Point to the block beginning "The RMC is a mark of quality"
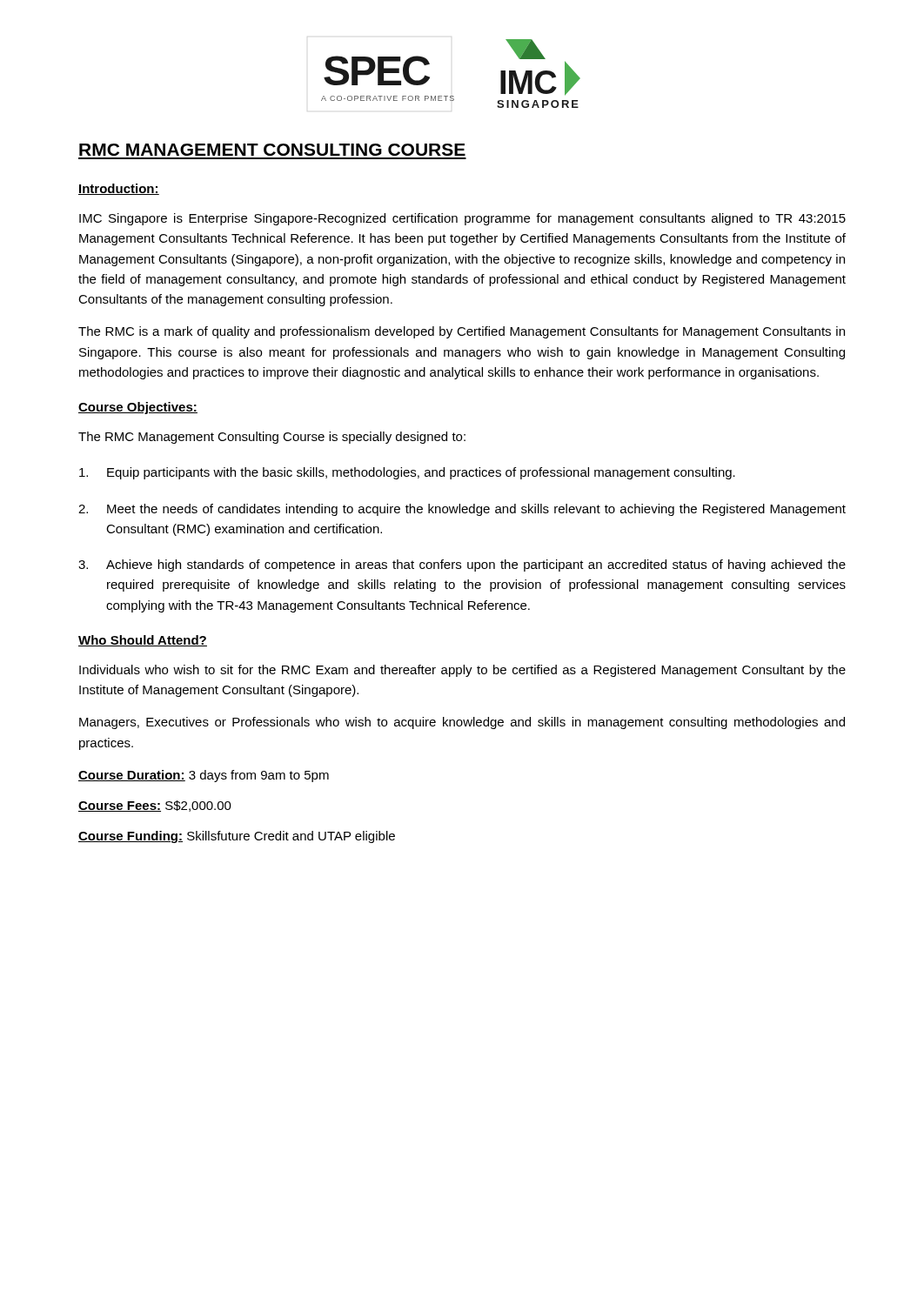The image size is (924, 1305). (462, 352)
